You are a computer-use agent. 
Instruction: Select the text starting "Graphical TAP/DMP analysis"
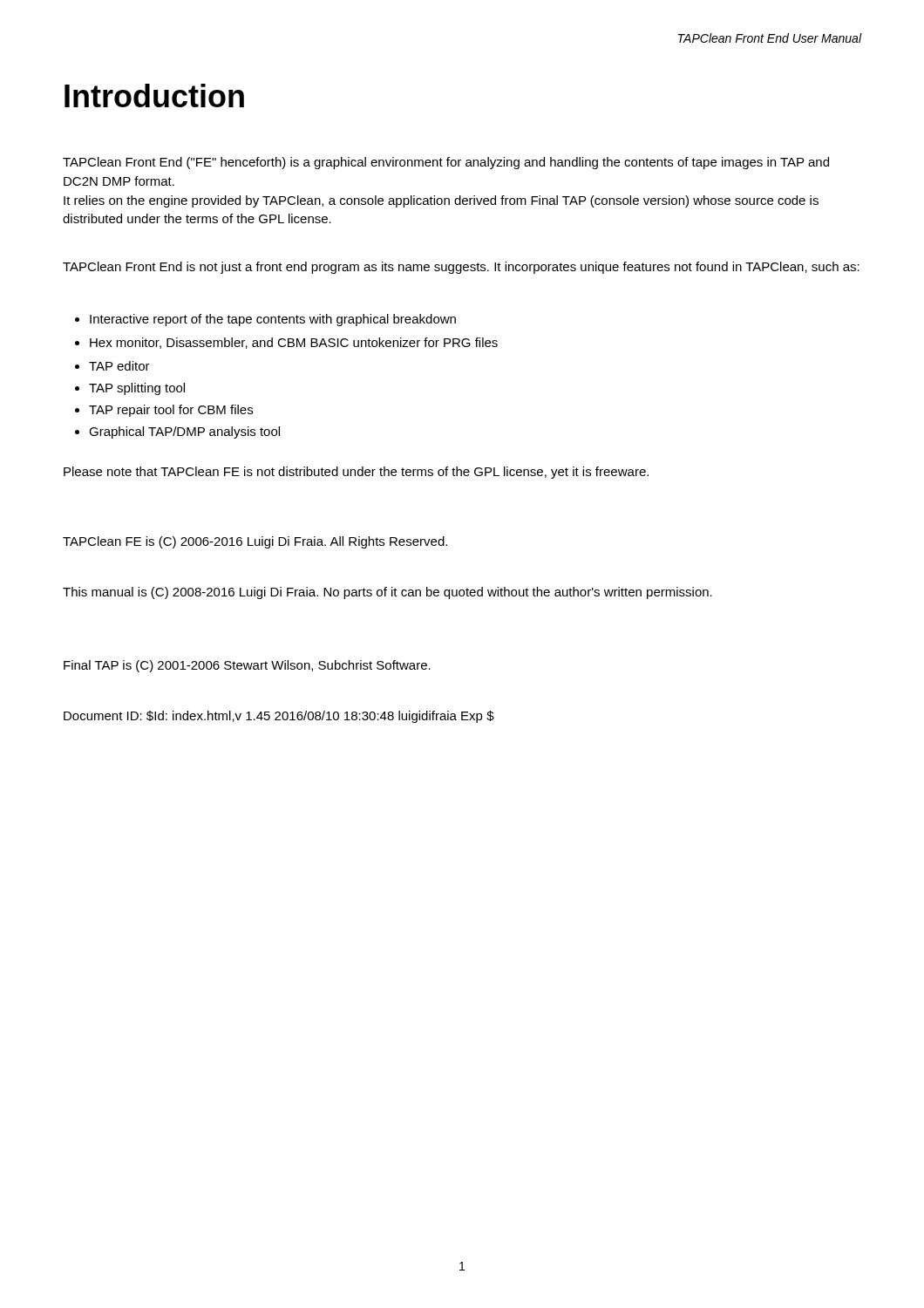pos(177,433)
